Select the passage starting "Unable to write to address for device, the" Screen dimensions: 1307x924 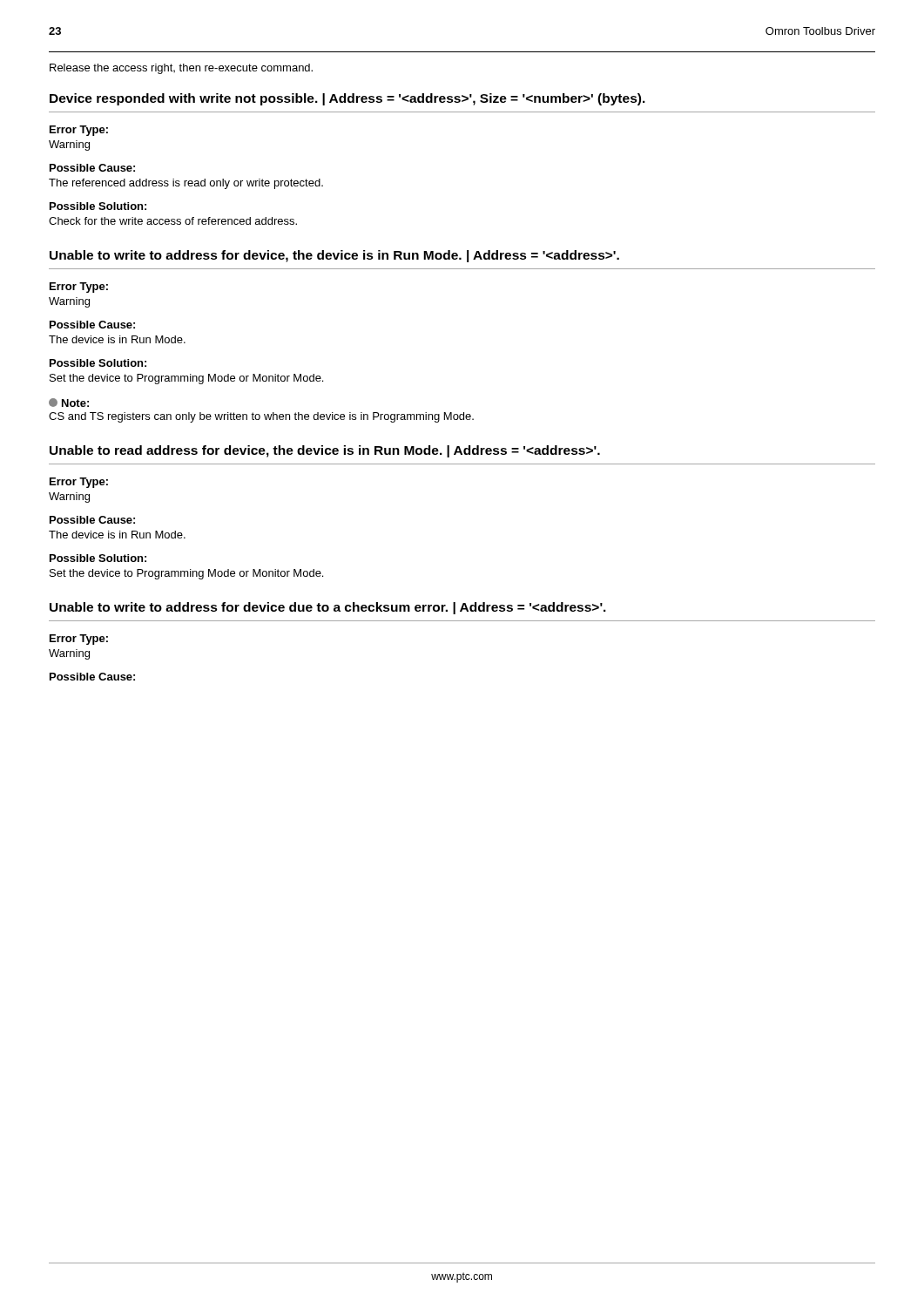[334, 255]
